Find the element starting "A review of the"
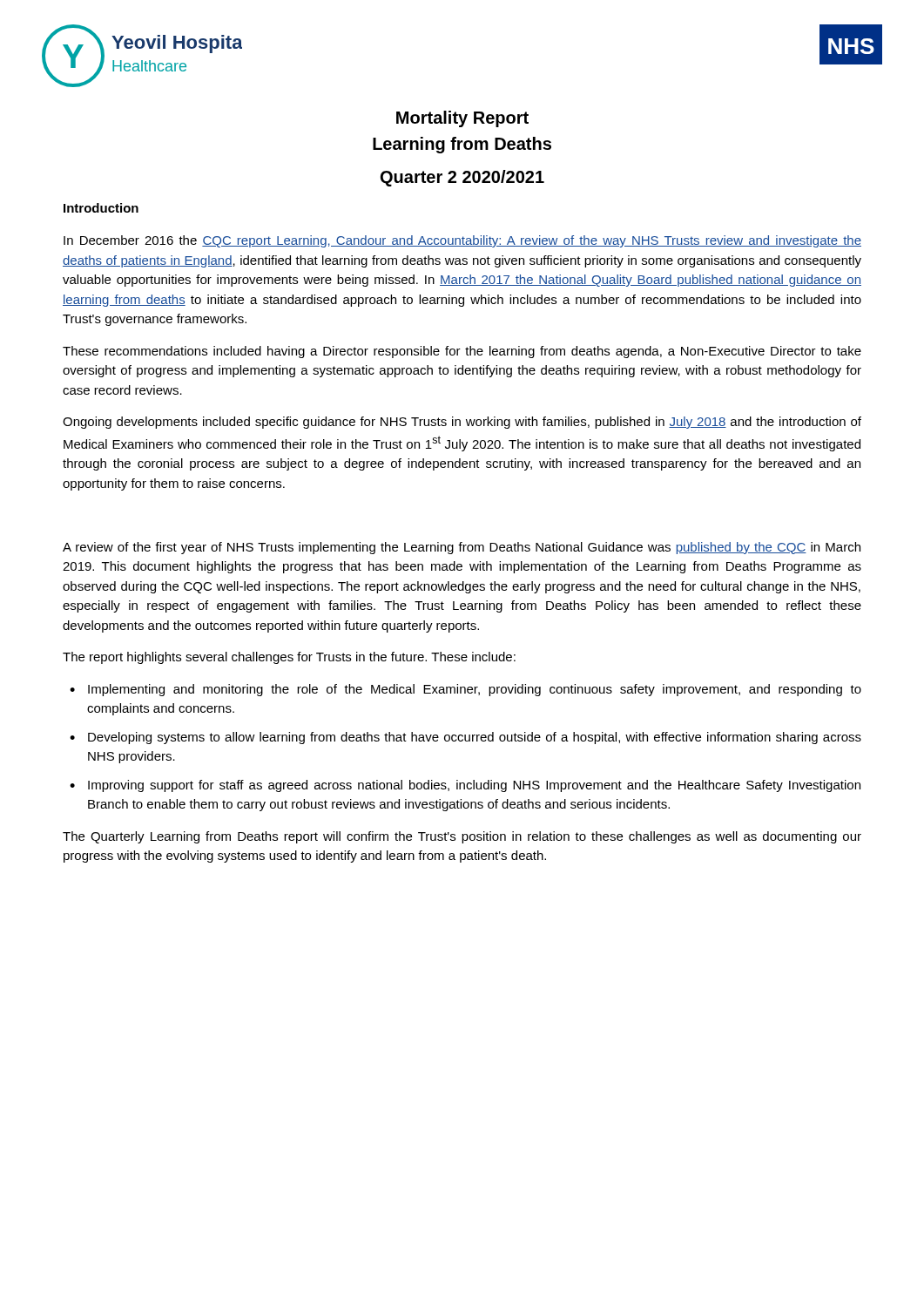Image resolution: width=924 pixels, height=1307 pixels. 462,570
